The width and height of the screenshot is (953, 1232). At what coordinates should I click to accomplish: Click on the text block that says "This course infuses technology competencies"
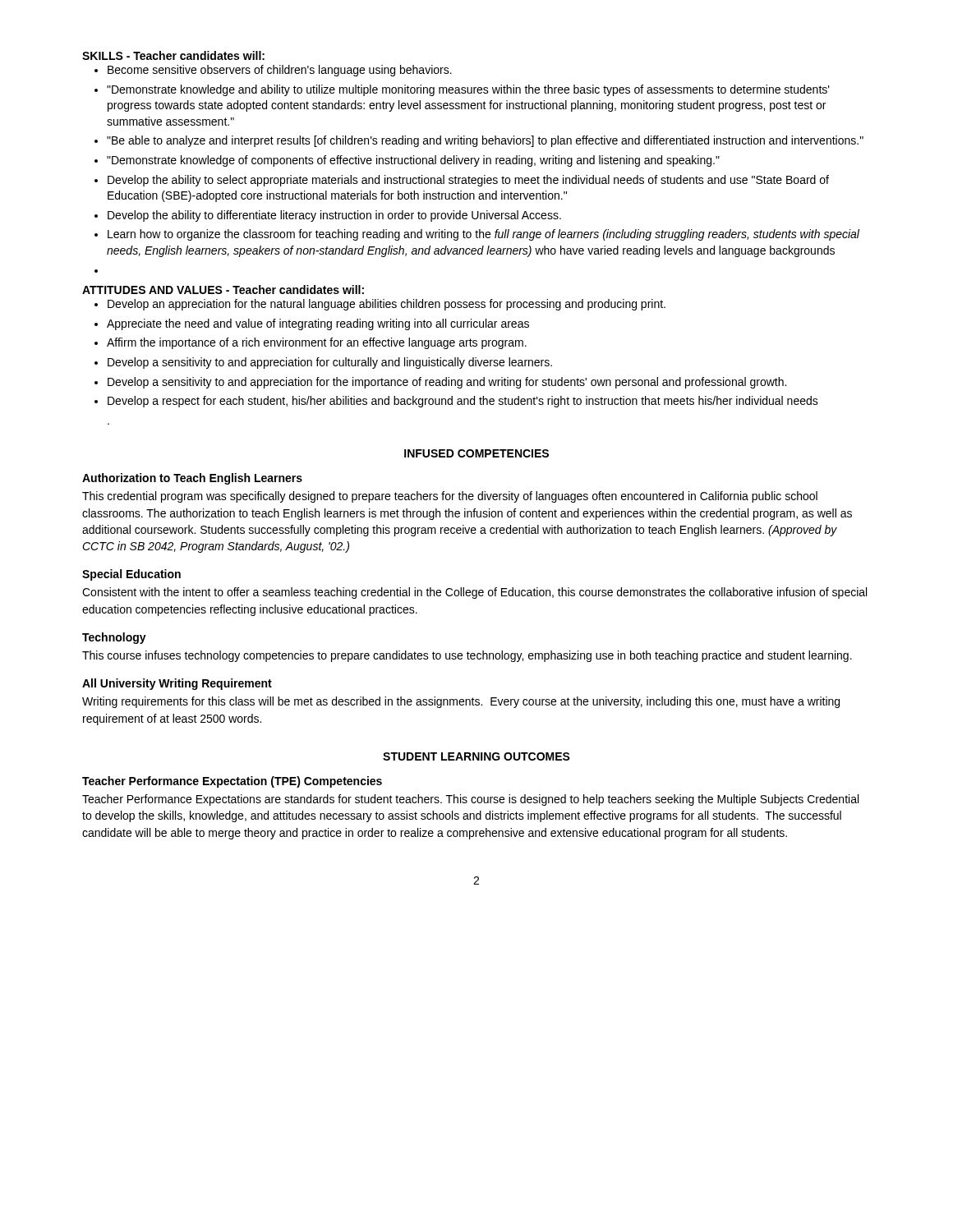[467, 655]
